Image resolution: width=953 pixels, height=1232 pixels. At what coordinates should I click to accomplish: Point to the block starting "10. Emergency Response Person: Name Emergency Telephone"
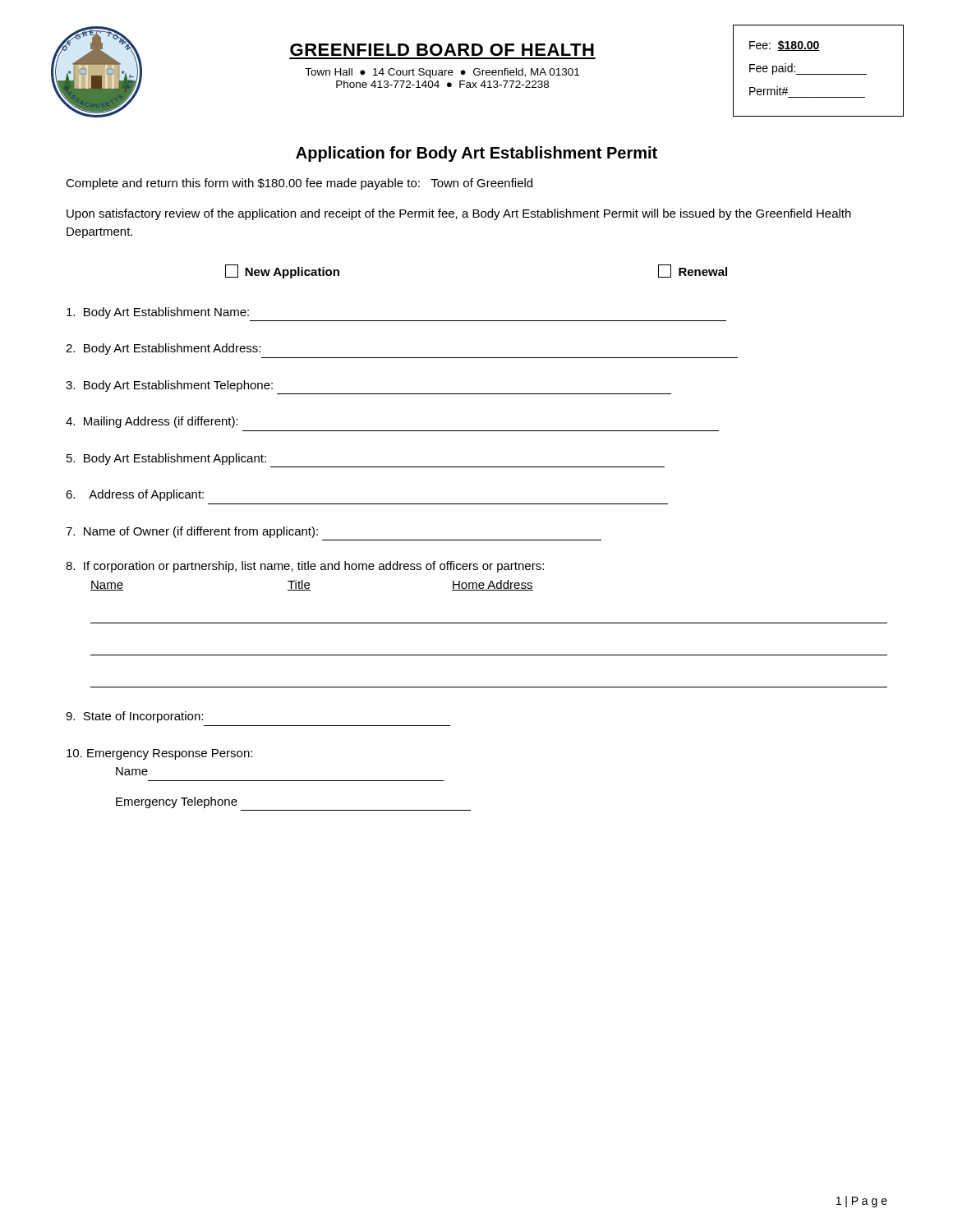159,754
